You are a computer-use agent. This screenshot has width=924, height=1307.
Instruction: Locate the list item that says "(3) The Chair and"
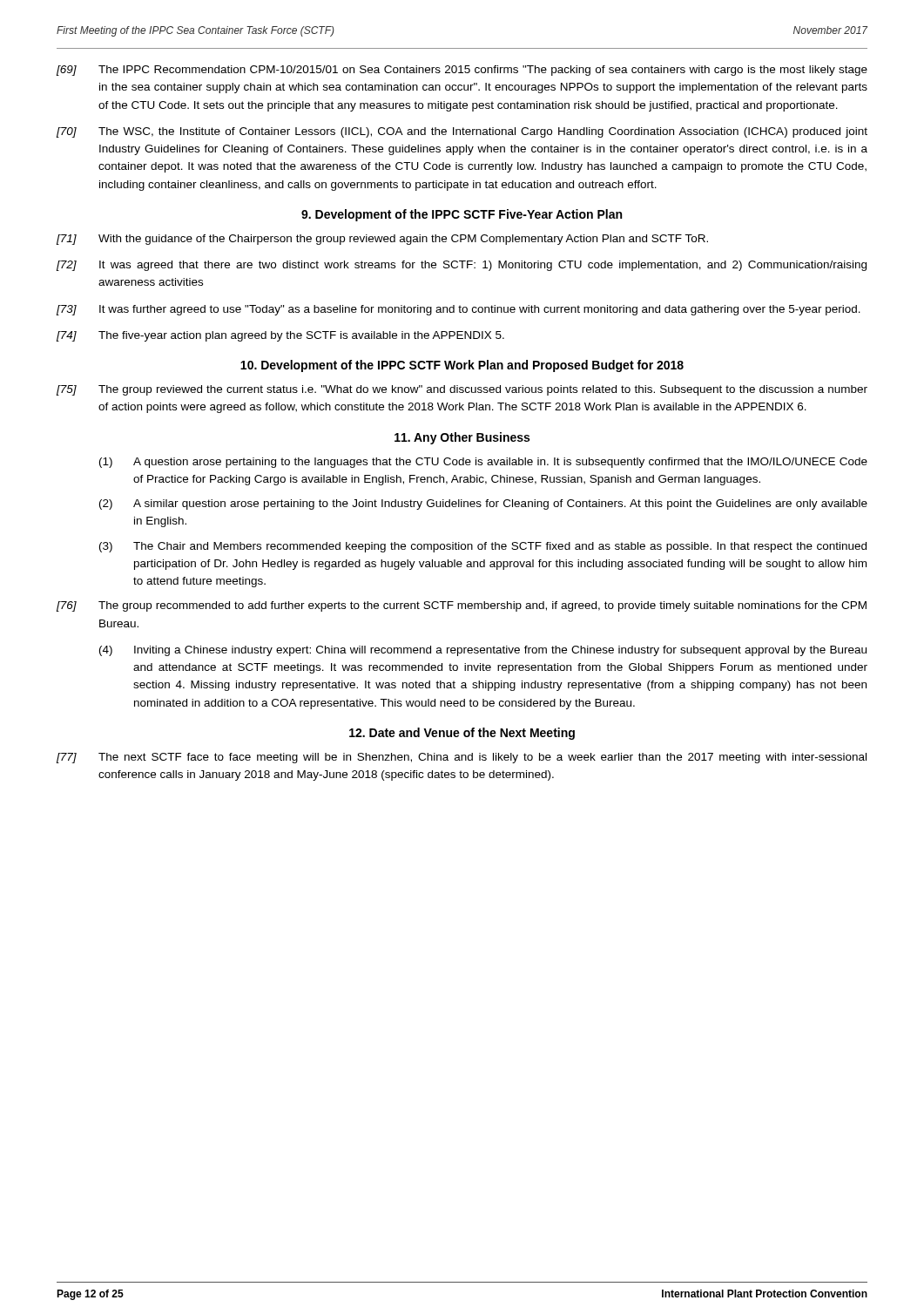tap(483, 564)
